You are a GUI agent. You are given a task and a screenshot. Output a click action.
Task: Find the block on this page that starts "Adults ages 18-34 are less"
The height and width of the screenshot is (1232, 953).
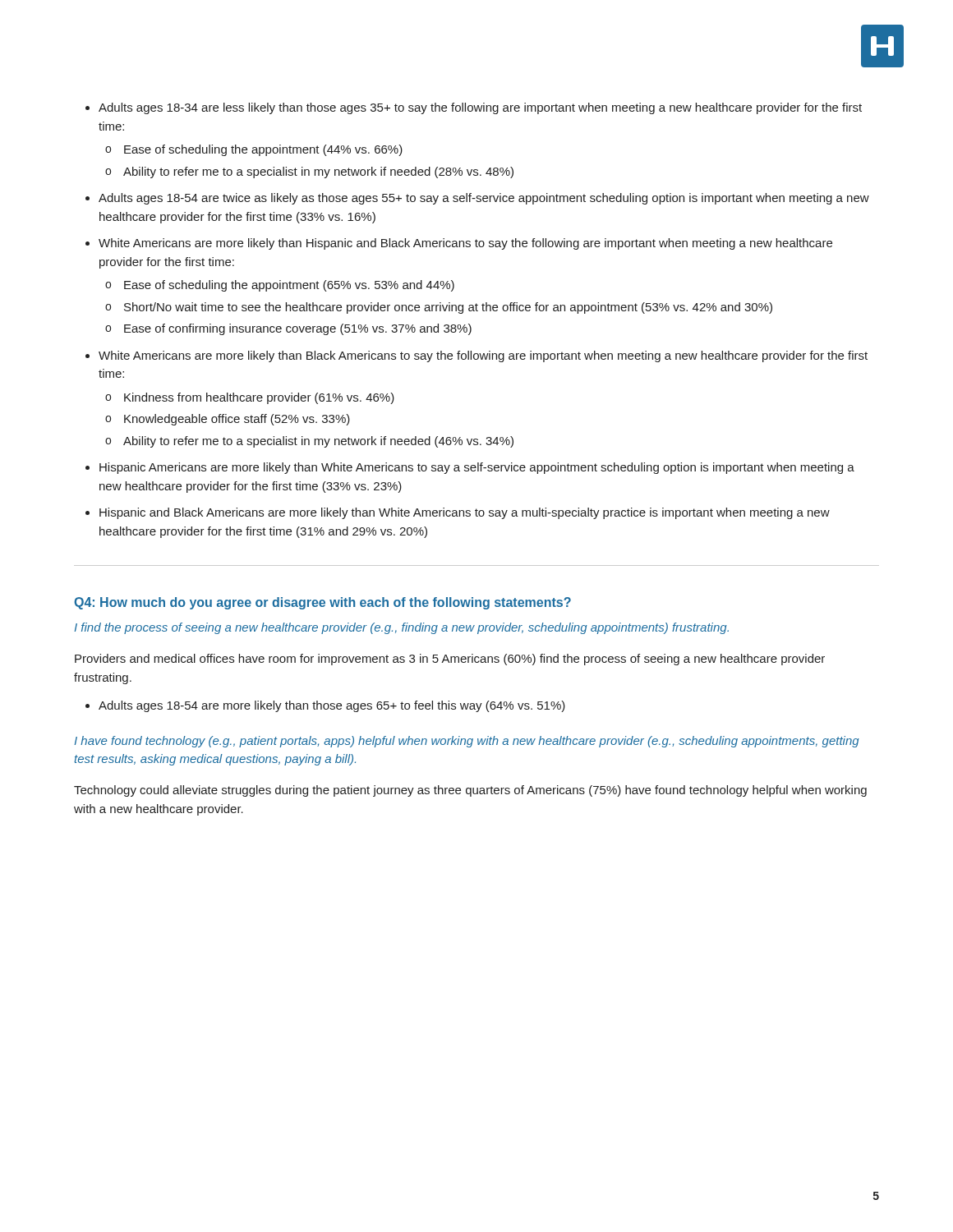click(480, 108)
